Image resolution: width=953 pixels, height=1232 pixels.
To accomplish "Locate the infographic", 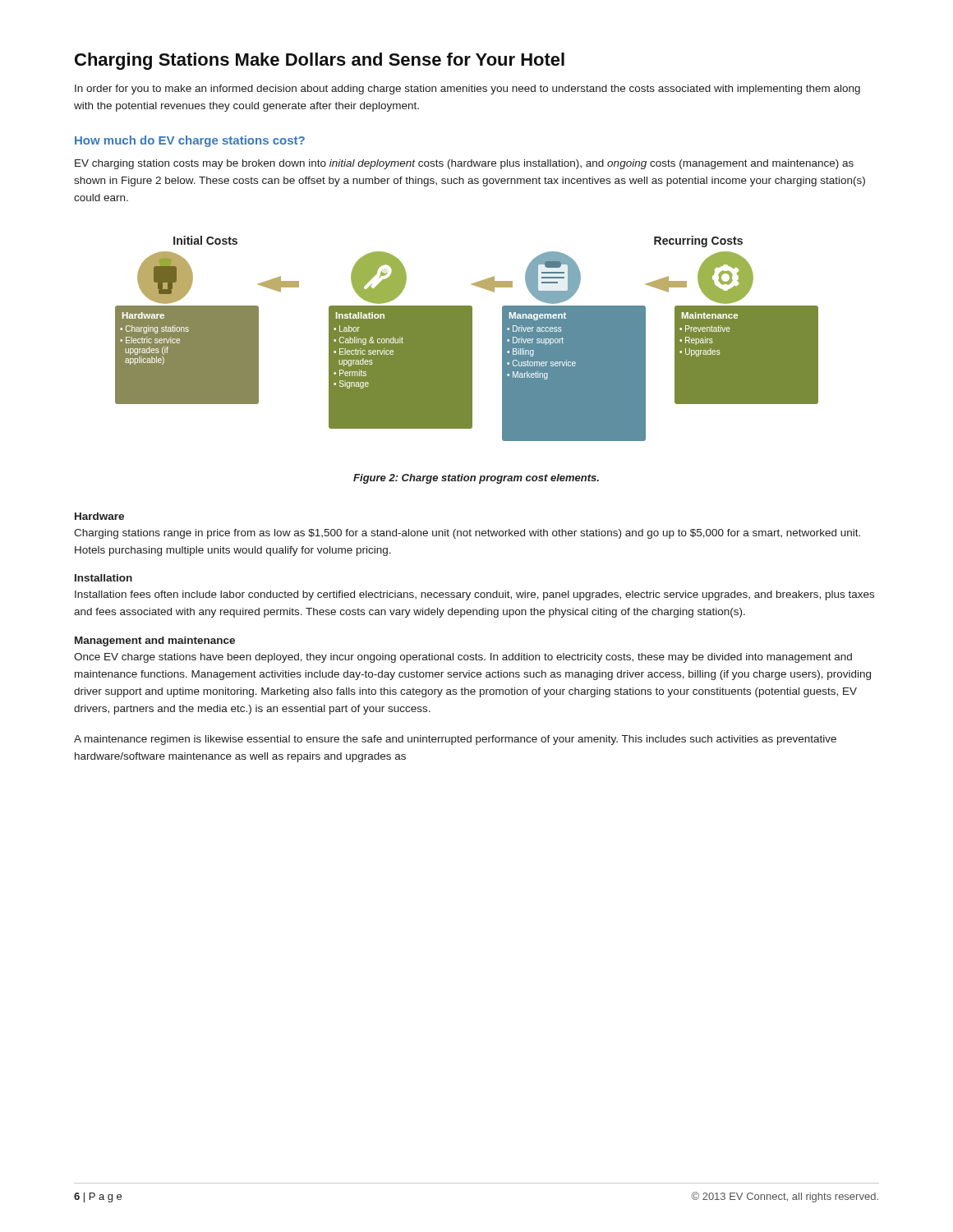I will [x=476, y=345].
